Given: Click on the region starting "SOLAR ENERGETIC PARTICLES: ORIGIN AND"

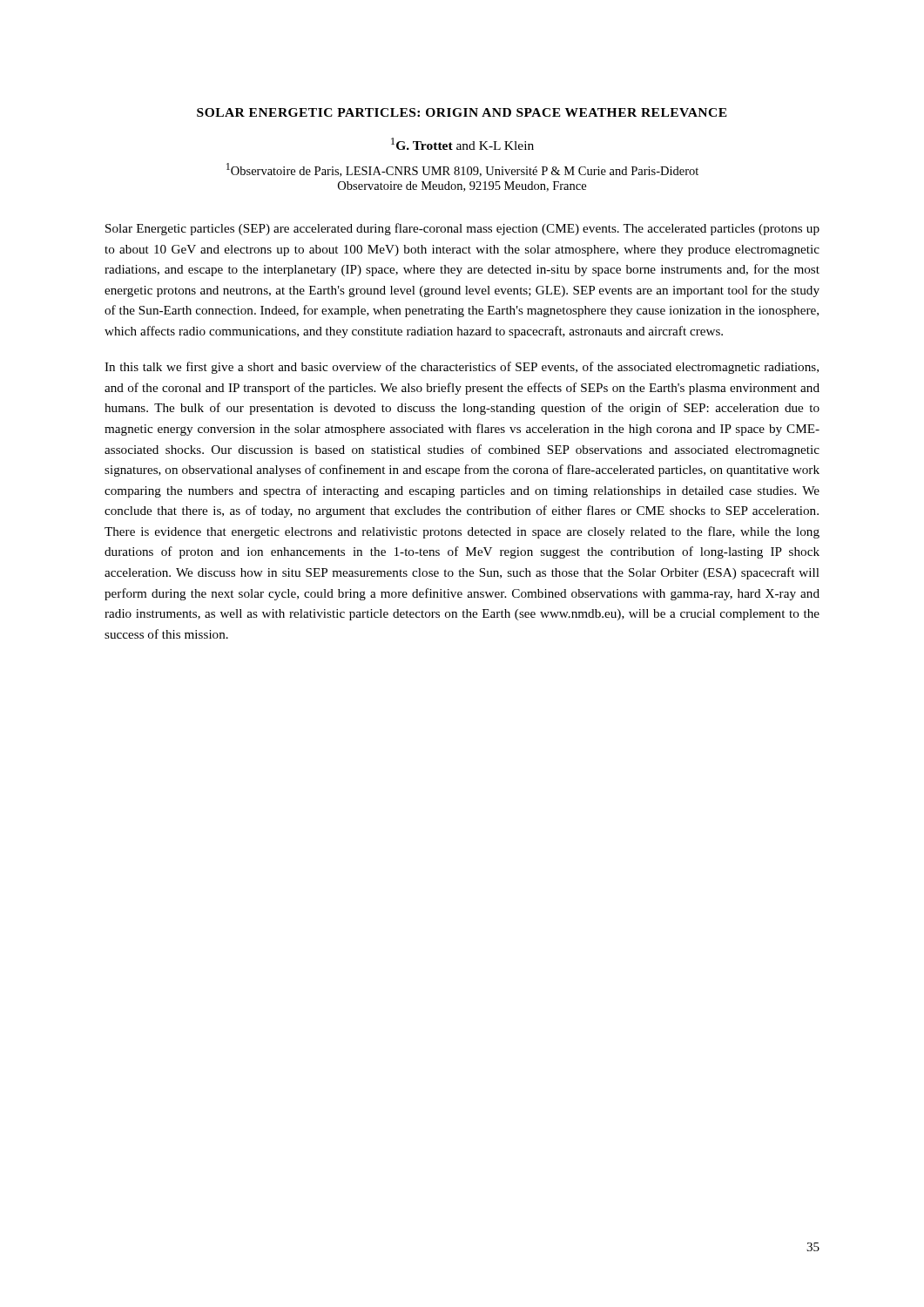Looking at the screenshot, I should point(462,112).
